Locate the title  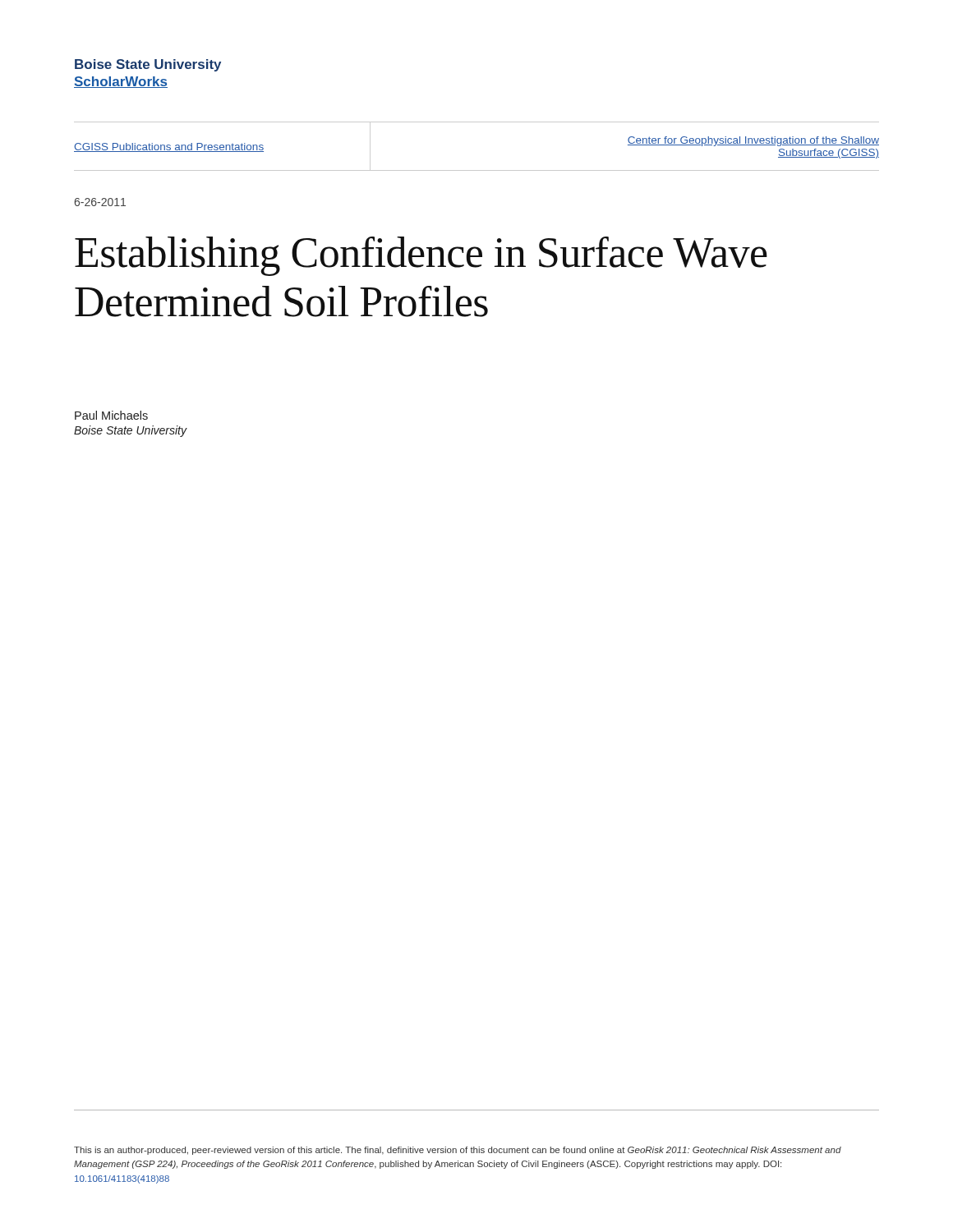tap(421, 277)
